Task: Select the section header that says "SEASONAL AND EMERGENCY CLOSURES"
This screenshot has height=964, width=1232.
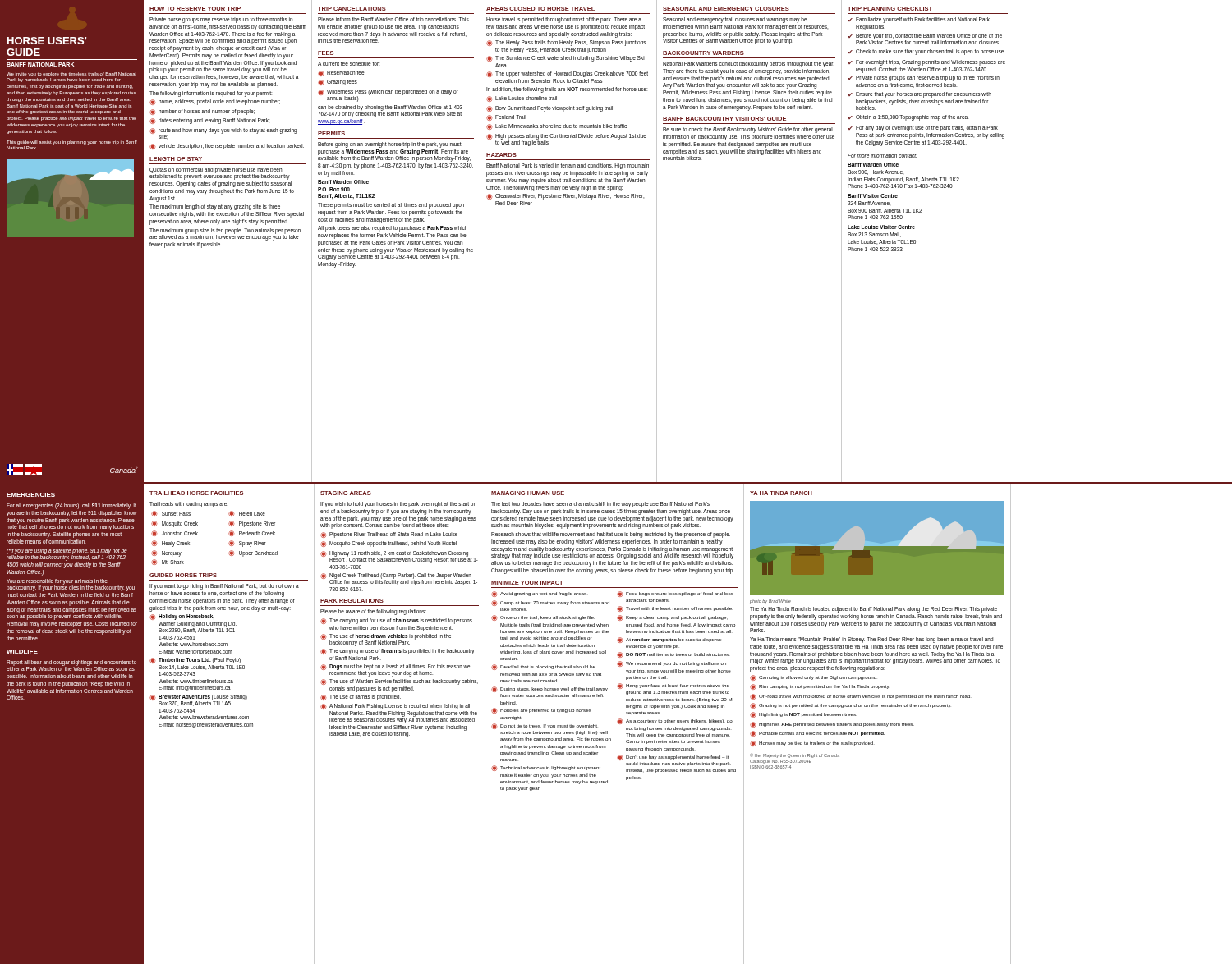Action: point(726,9)
